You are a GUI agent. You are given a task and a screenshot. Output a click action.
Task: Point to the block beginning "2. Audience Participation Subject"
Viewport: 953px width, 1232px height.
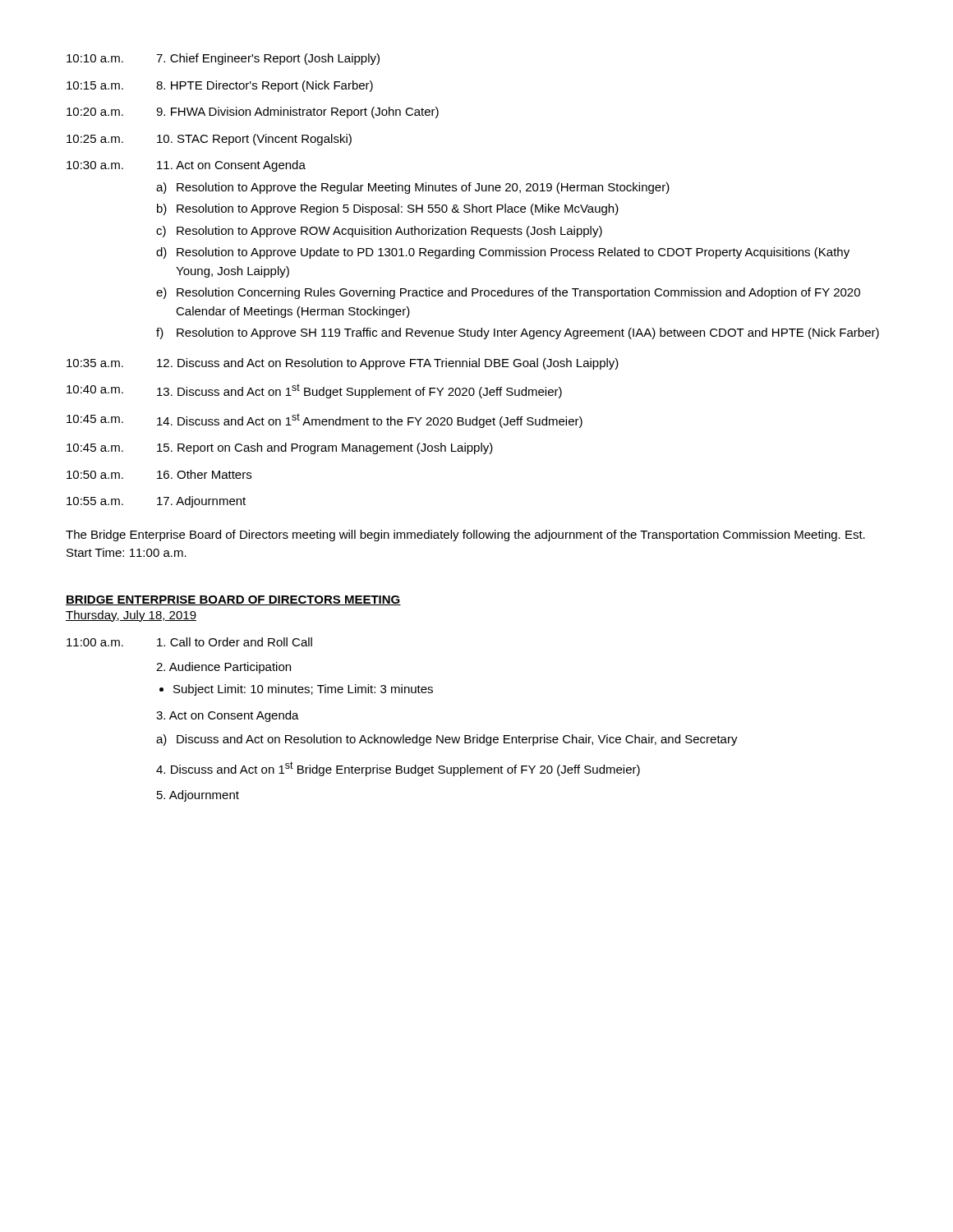coord(223,668)
